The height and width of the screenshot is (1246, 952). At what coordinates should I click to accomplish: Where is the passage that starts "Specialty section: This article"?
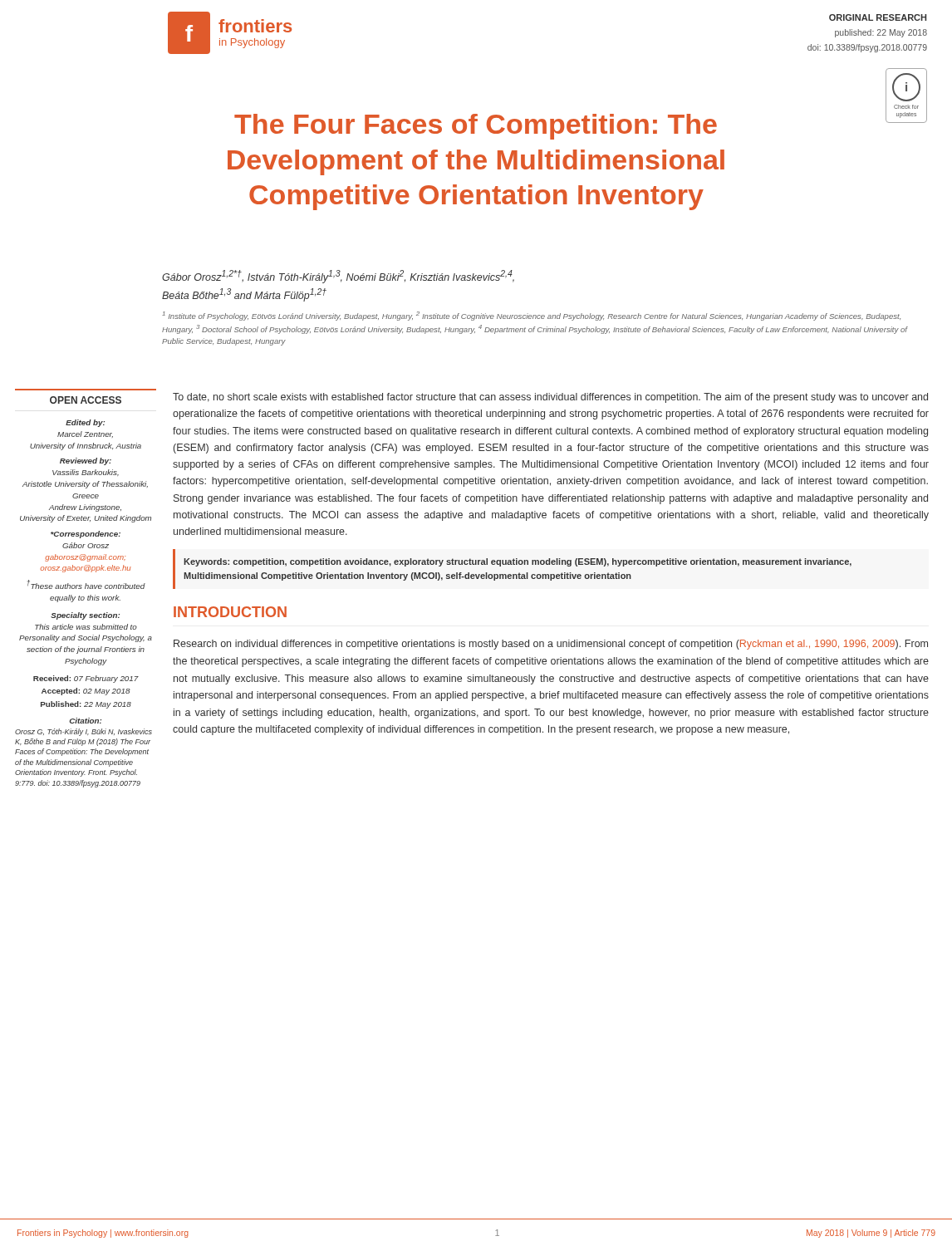pos(86,638)
